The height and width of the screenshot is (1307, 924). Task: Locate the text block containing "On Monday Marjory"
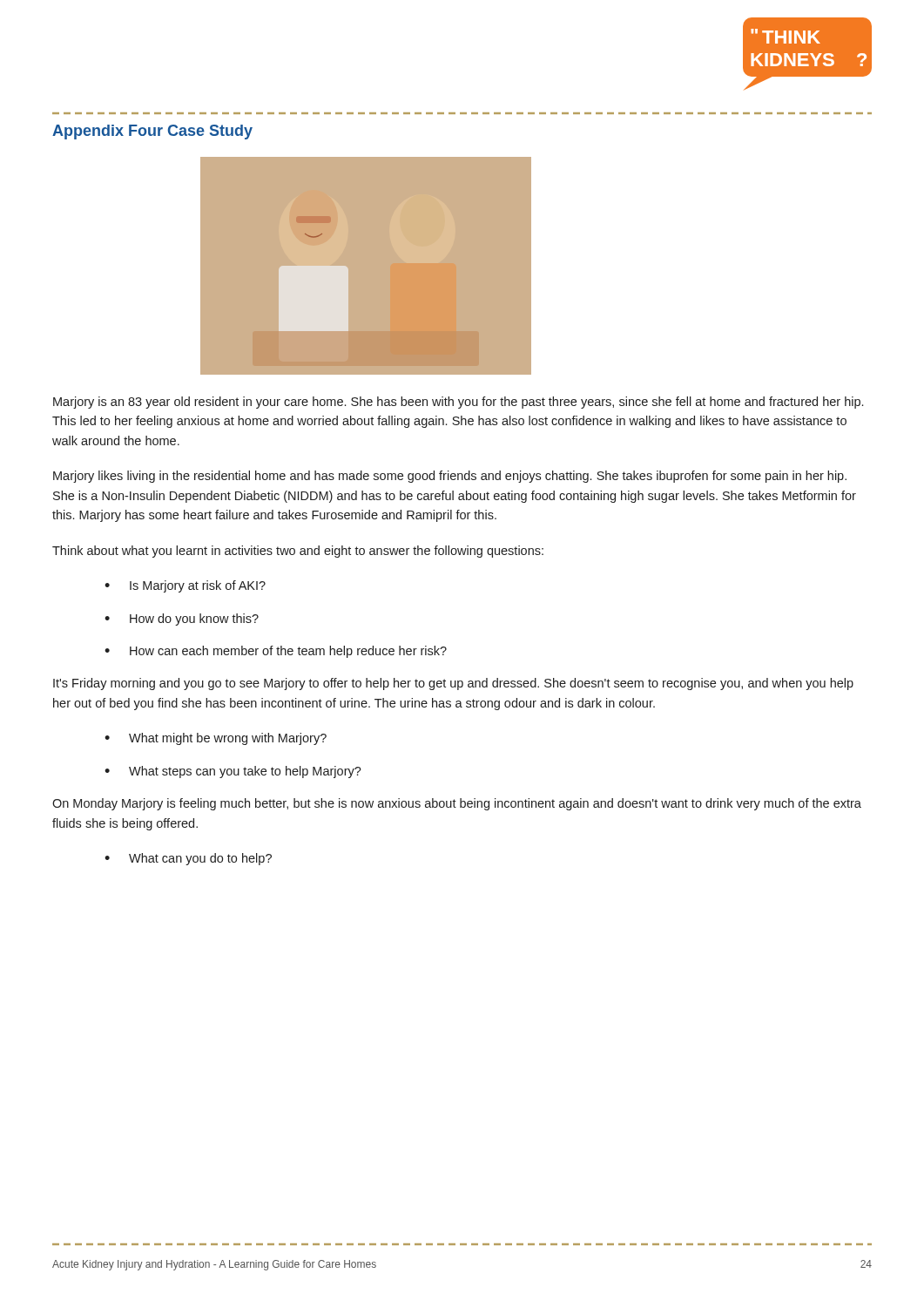click(457, 813)
